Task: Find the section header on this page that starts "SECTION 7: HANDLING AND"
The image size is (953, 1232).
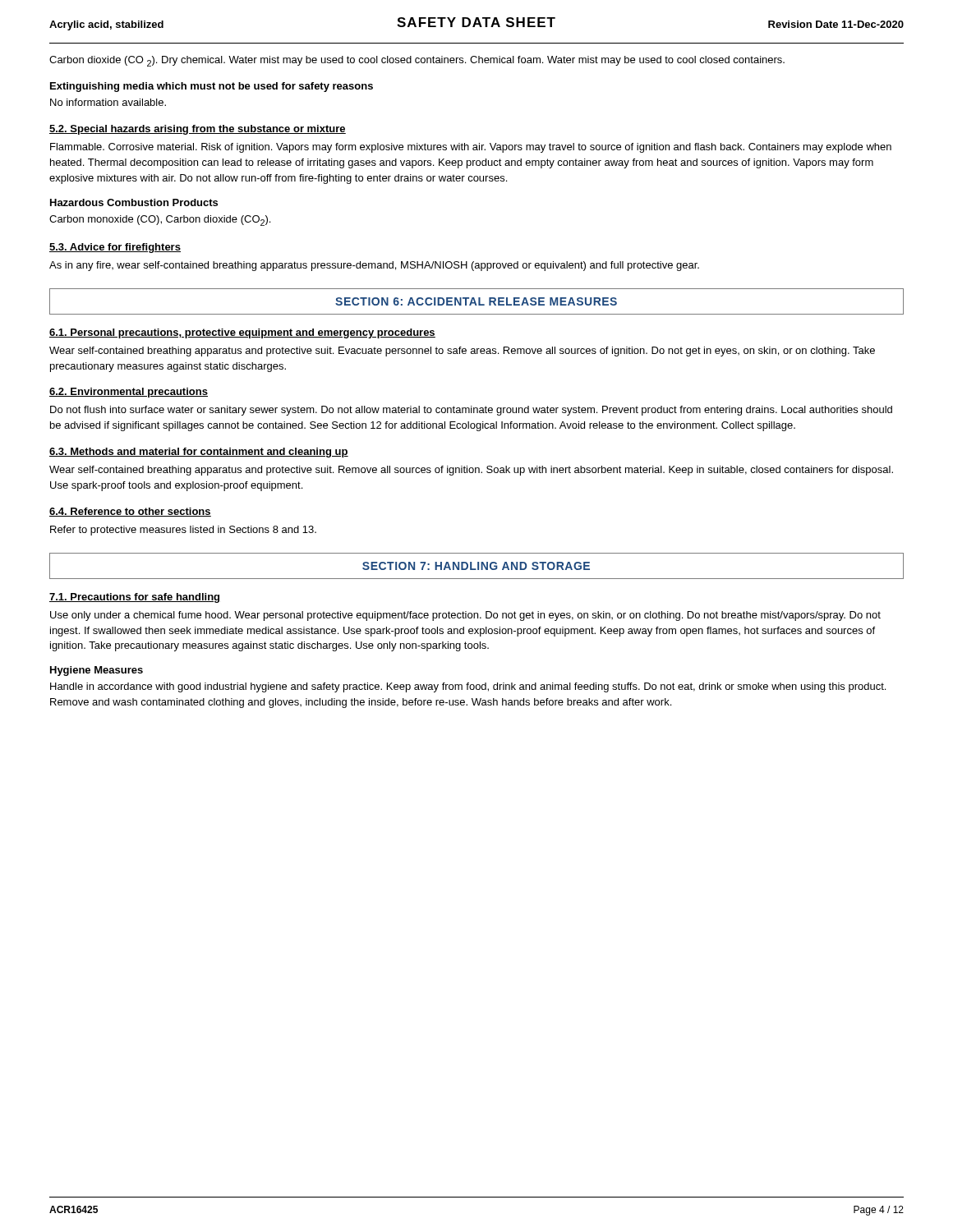Action: pyautogui.click(x=476, y=566)
